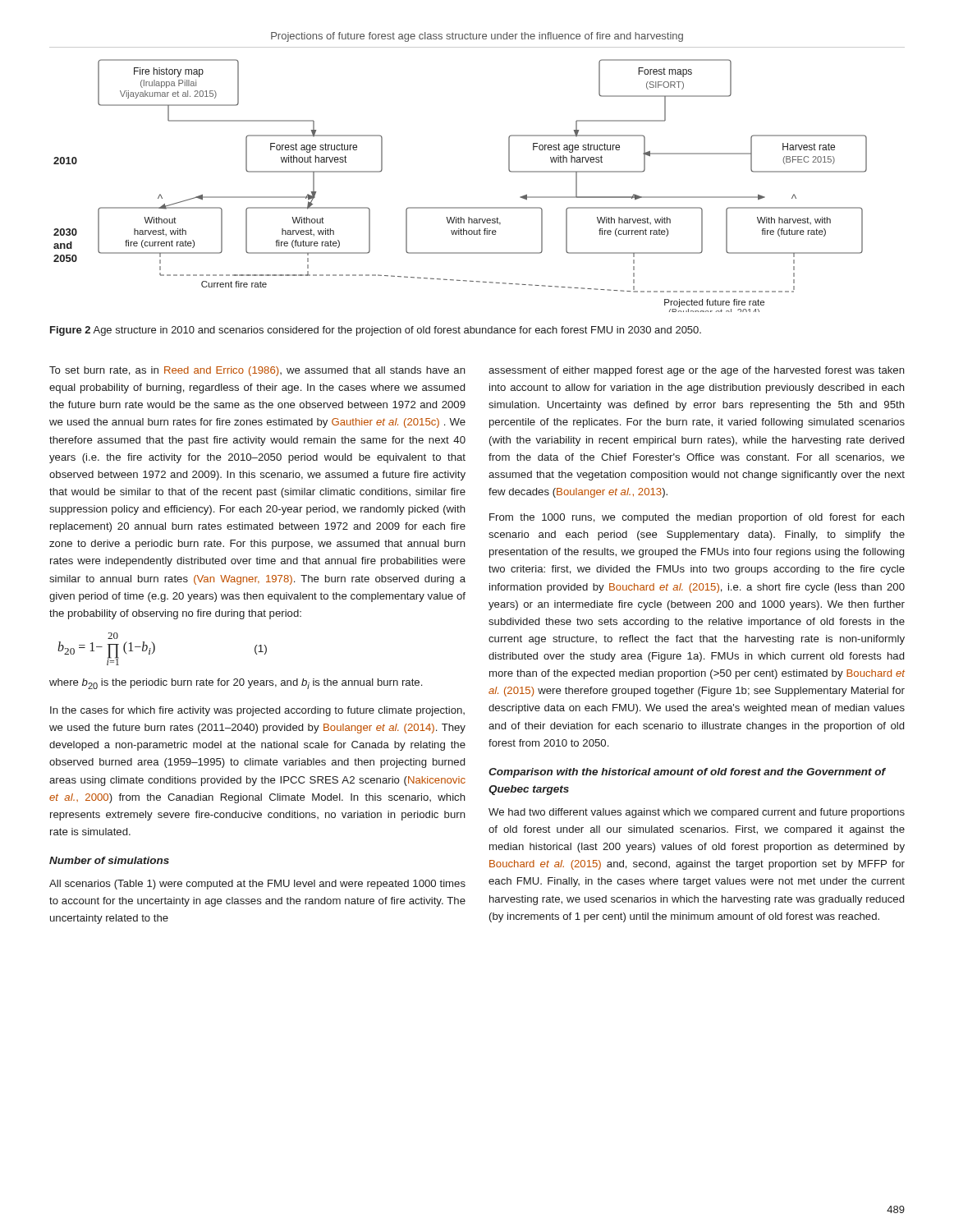Navigate to the block starting "Comparison with the historical amount"
The width and height of the screenshot is (954, 1232).
(687, 780)
